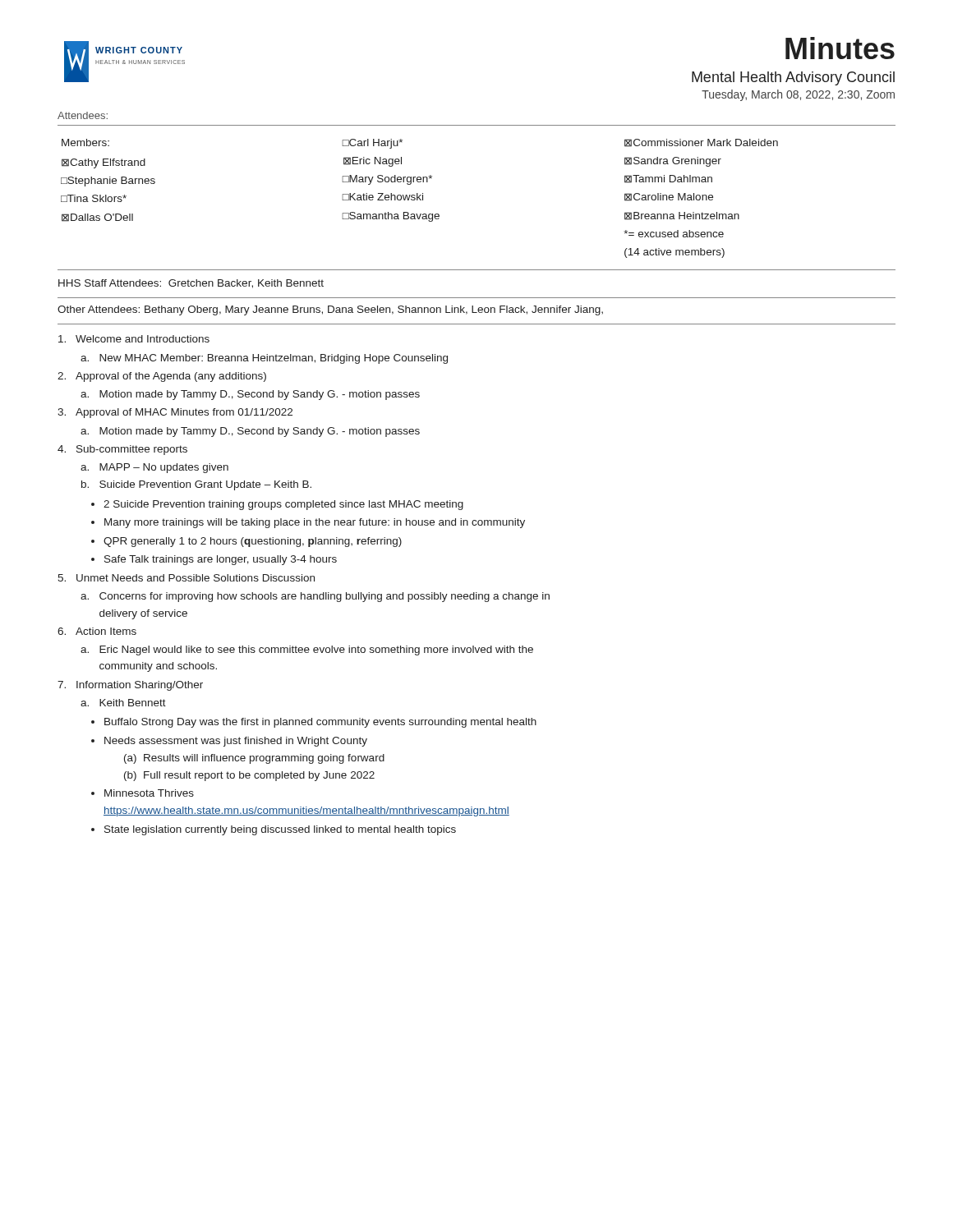Where does it say "HHS Staff Attendees: Gretchen Backer, Keith Bennett"?
Viewport: 953px width, 1232px height.
191,283
